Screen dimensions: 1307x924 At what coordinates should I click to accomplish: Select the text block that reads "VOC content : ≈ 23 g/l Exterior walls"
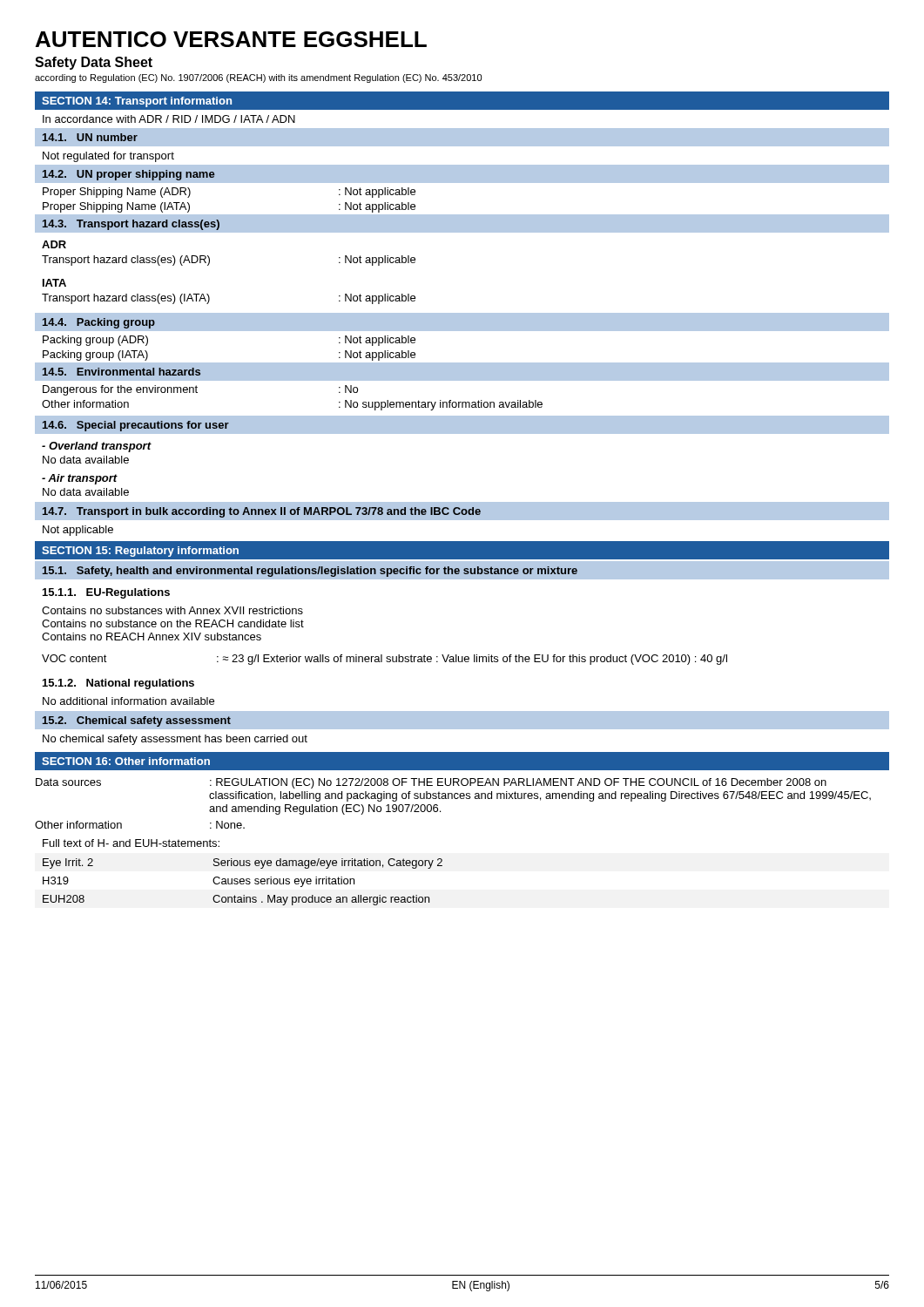point(465,658)
